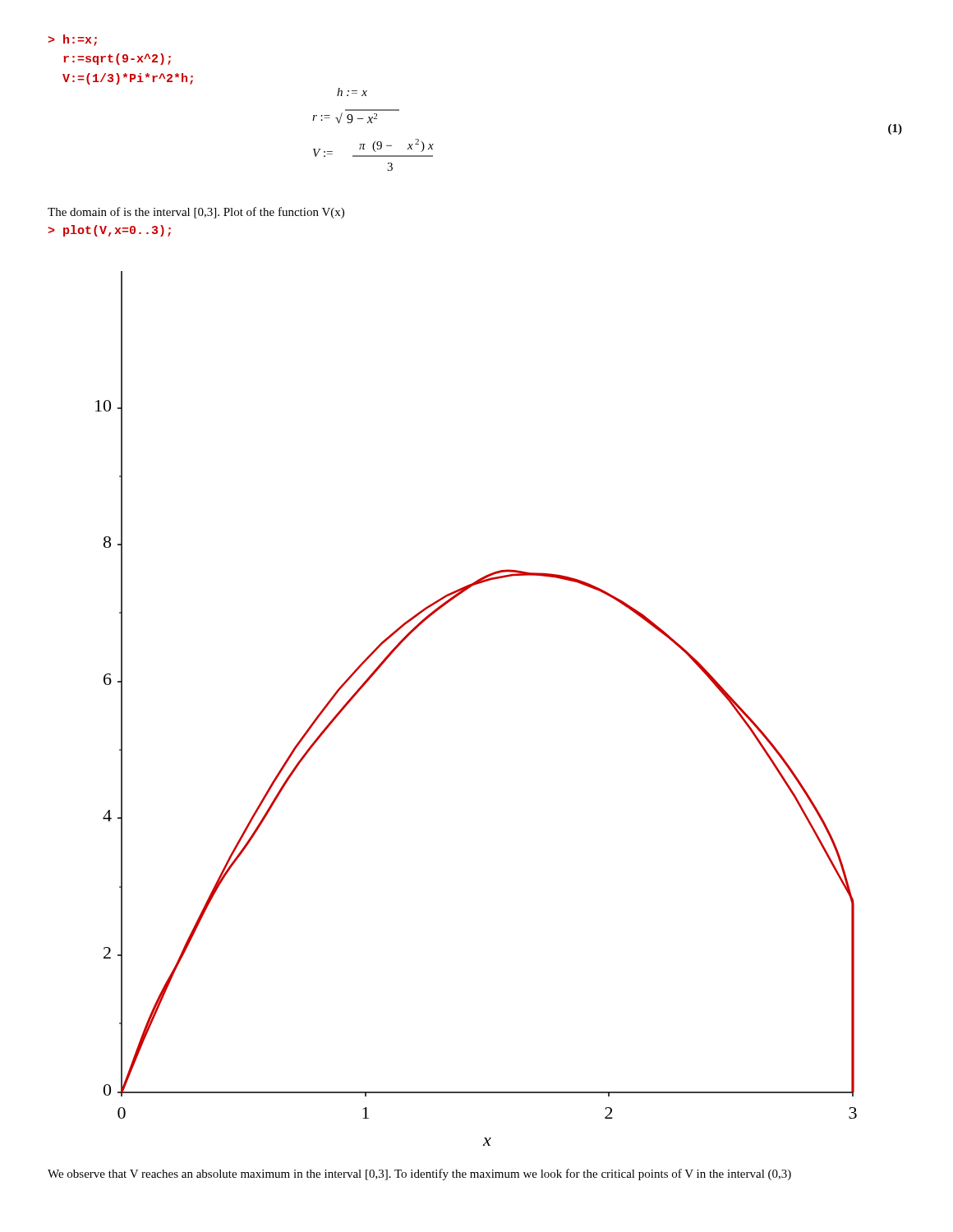Select the block starting "> h:=x; r:=sqrt(9-x^2); V:=(1/3)*Pi*r^2*h;"
953x1232 pixels.
tap(122, 60)
